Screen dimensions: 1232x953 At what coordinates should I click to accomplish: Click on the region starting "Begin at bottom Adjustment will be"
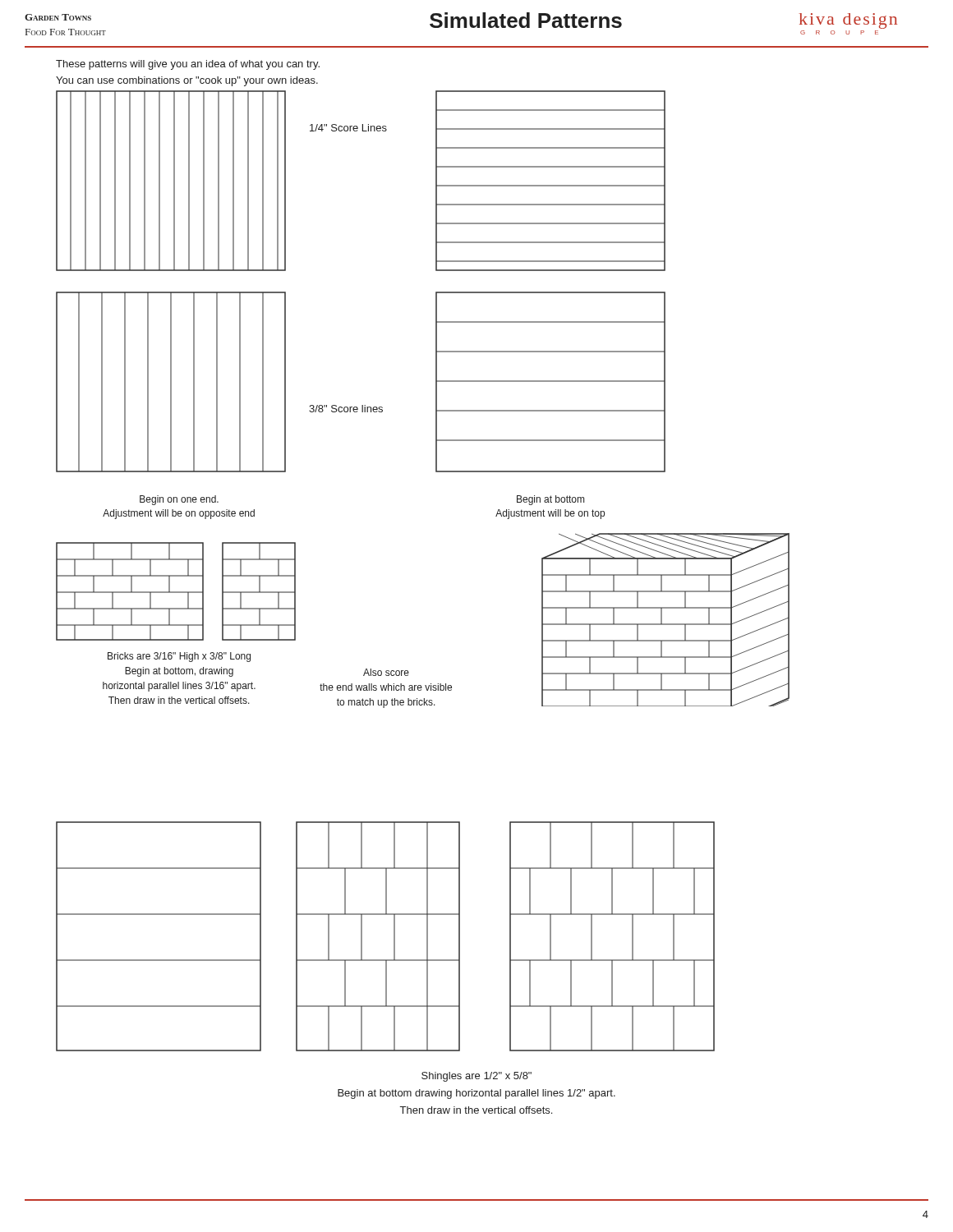point(550,506)
